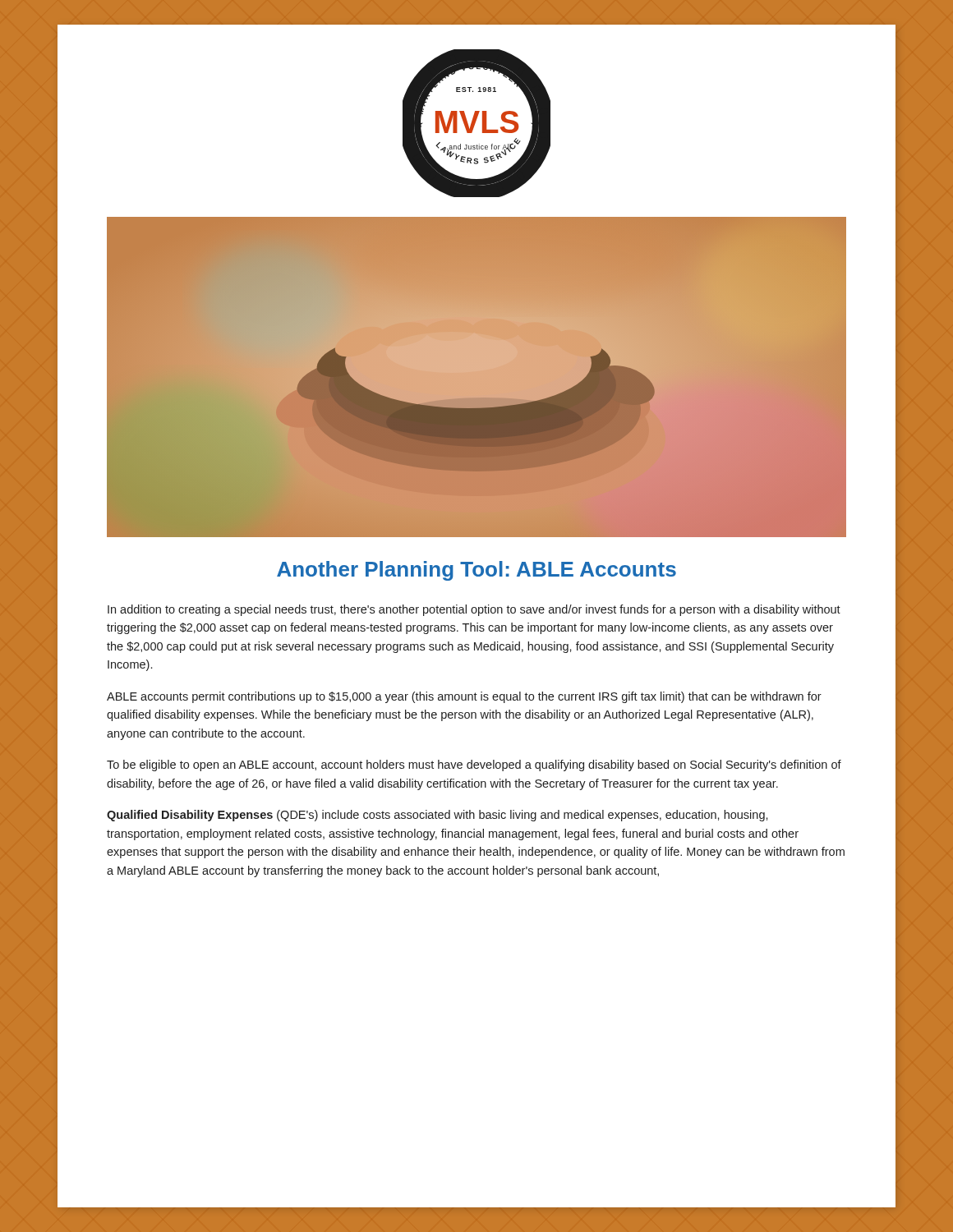Navigate to the block starting "Qualified Disability Expenses (QDE's)"
This screenshot has height=1232, width=953.
(x=476, y=843)
